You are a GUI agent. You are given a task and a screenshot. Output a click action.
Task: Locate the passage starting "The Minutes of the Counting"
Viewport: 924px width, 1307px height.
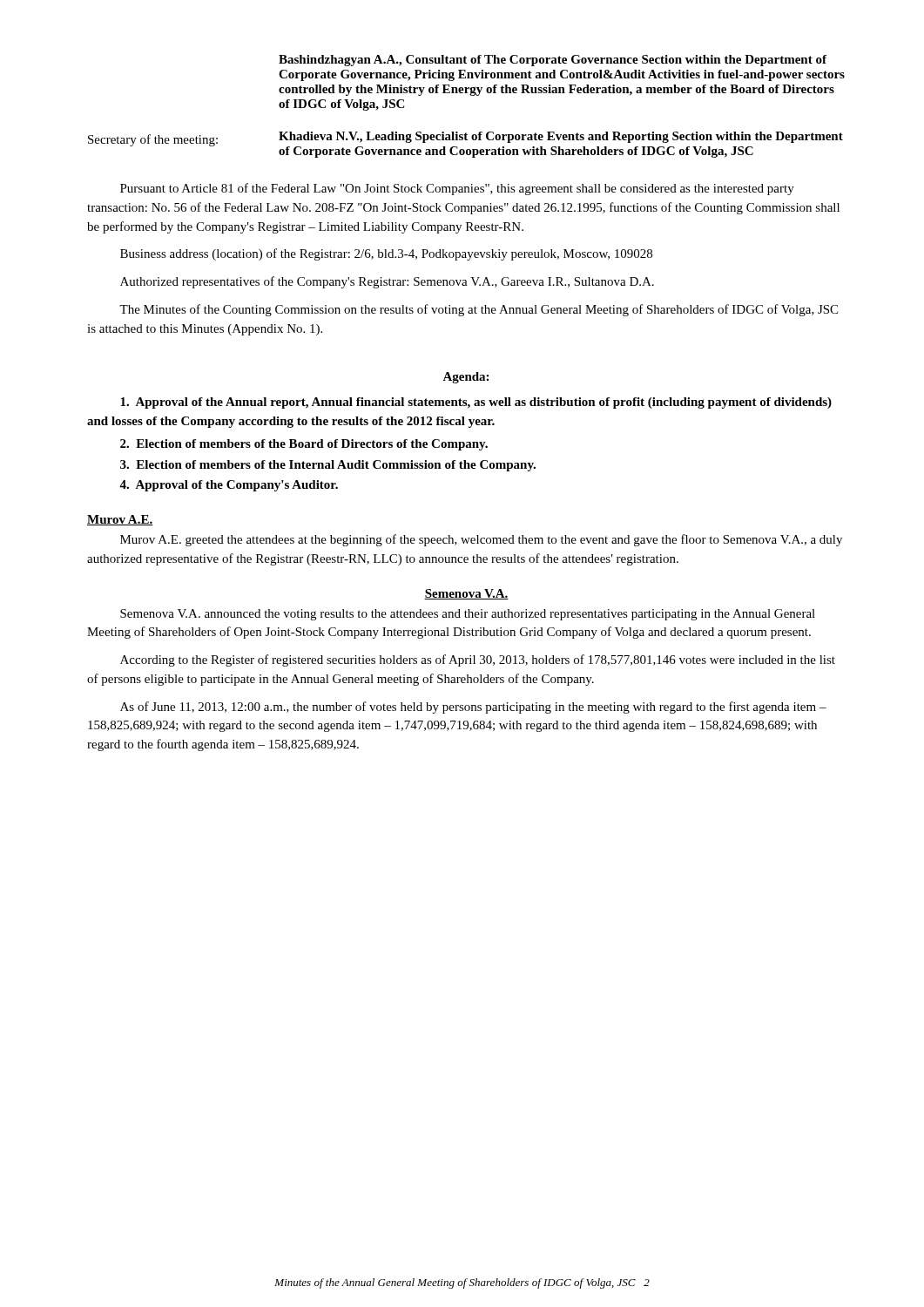tap(463, 319)
